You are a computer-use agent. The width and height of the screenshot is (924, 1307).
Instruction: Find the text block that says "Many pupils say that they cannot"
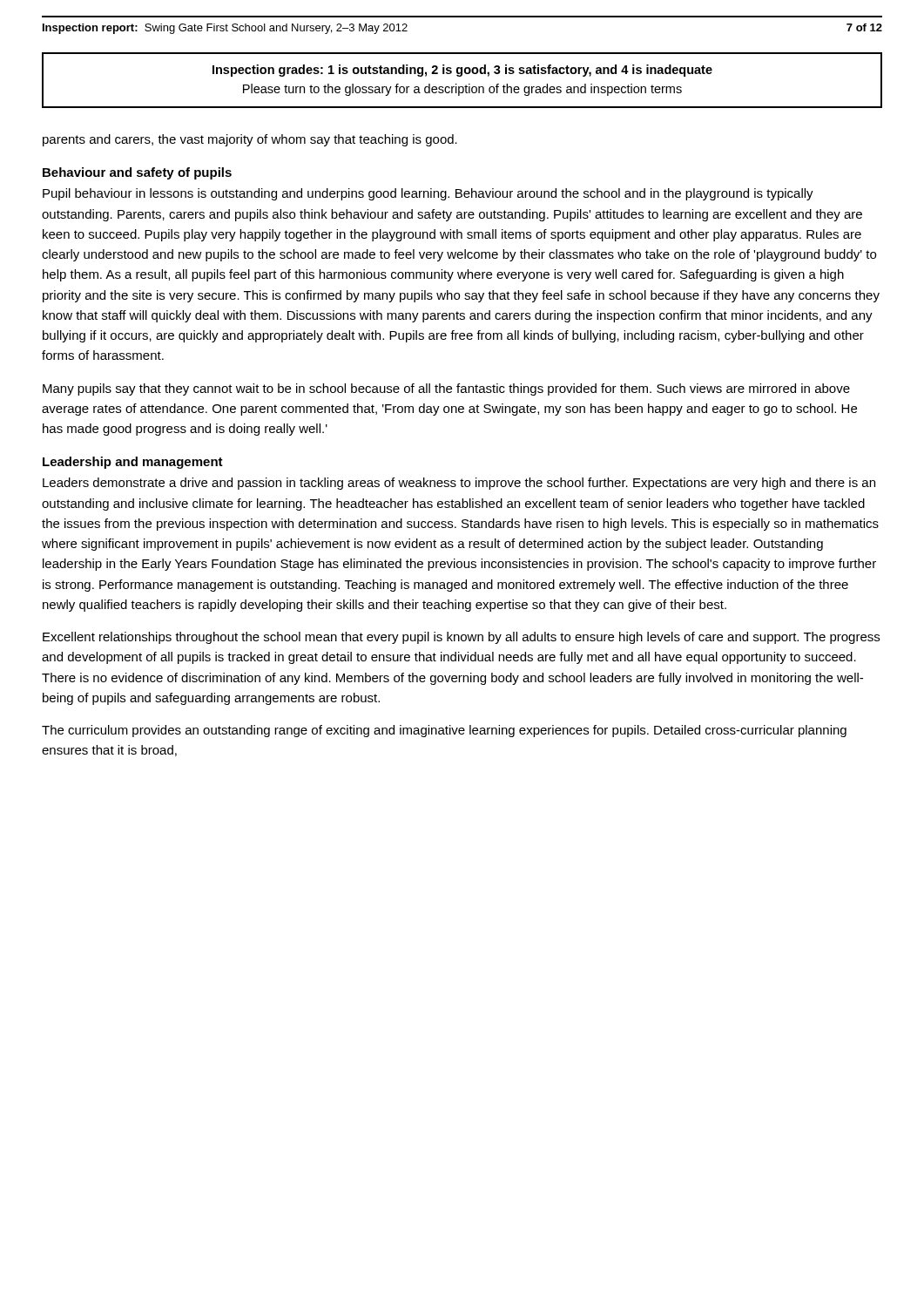coord(450,408)
